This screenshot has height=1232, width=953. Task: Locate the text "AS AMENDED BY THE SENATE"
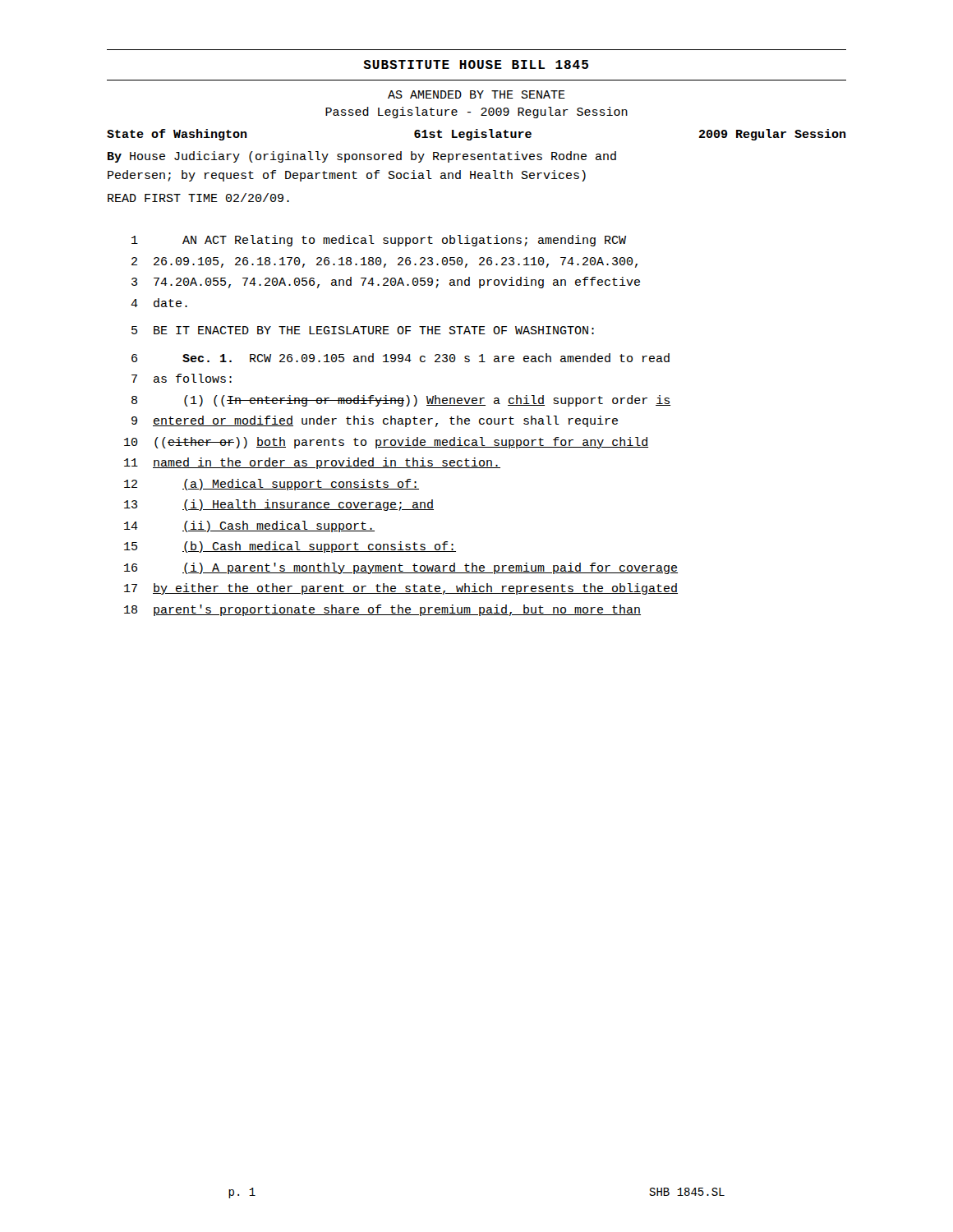(476, 96)
